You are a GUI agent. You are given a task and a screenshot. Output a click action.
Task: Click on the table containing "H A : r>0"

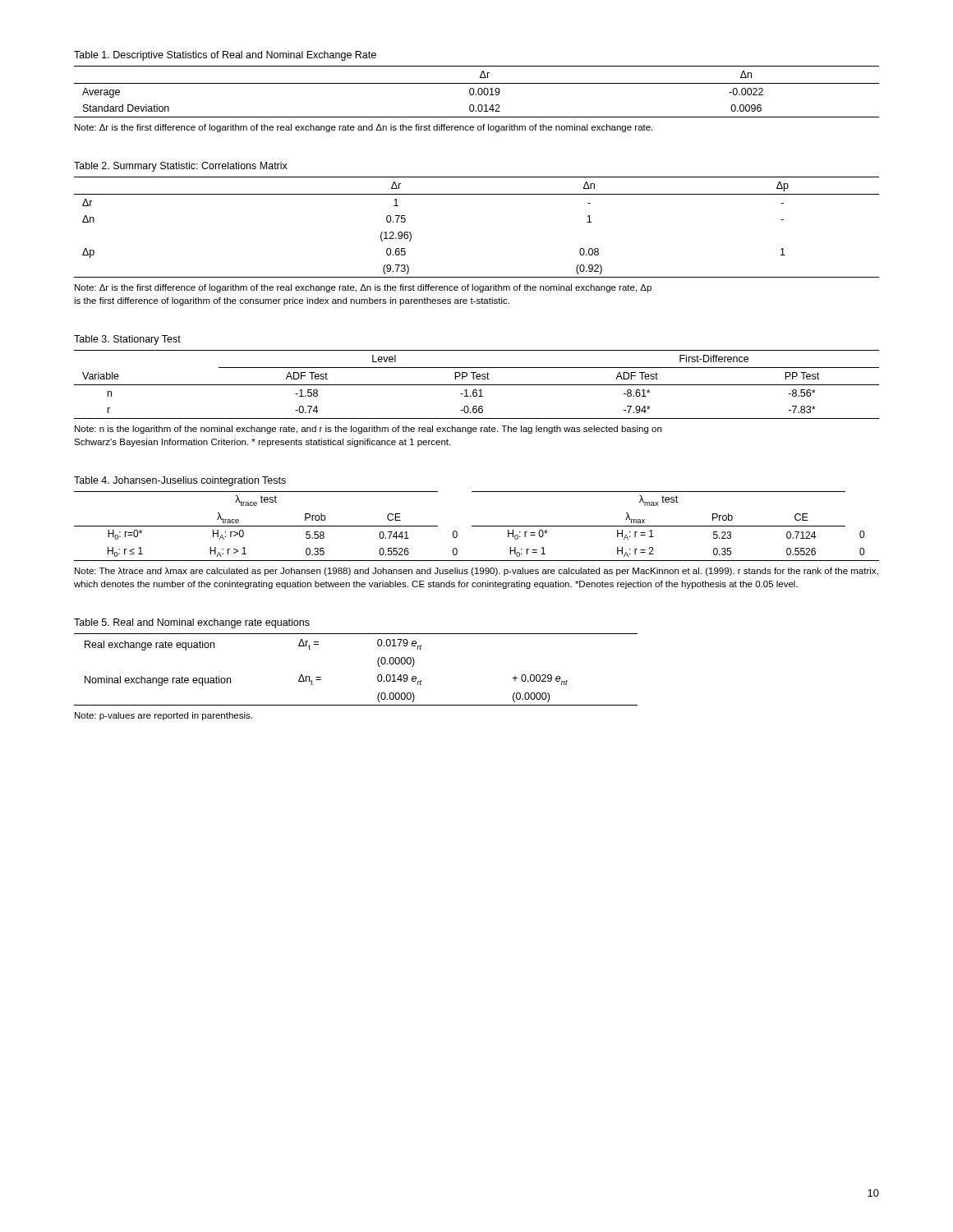click(476, 526)
